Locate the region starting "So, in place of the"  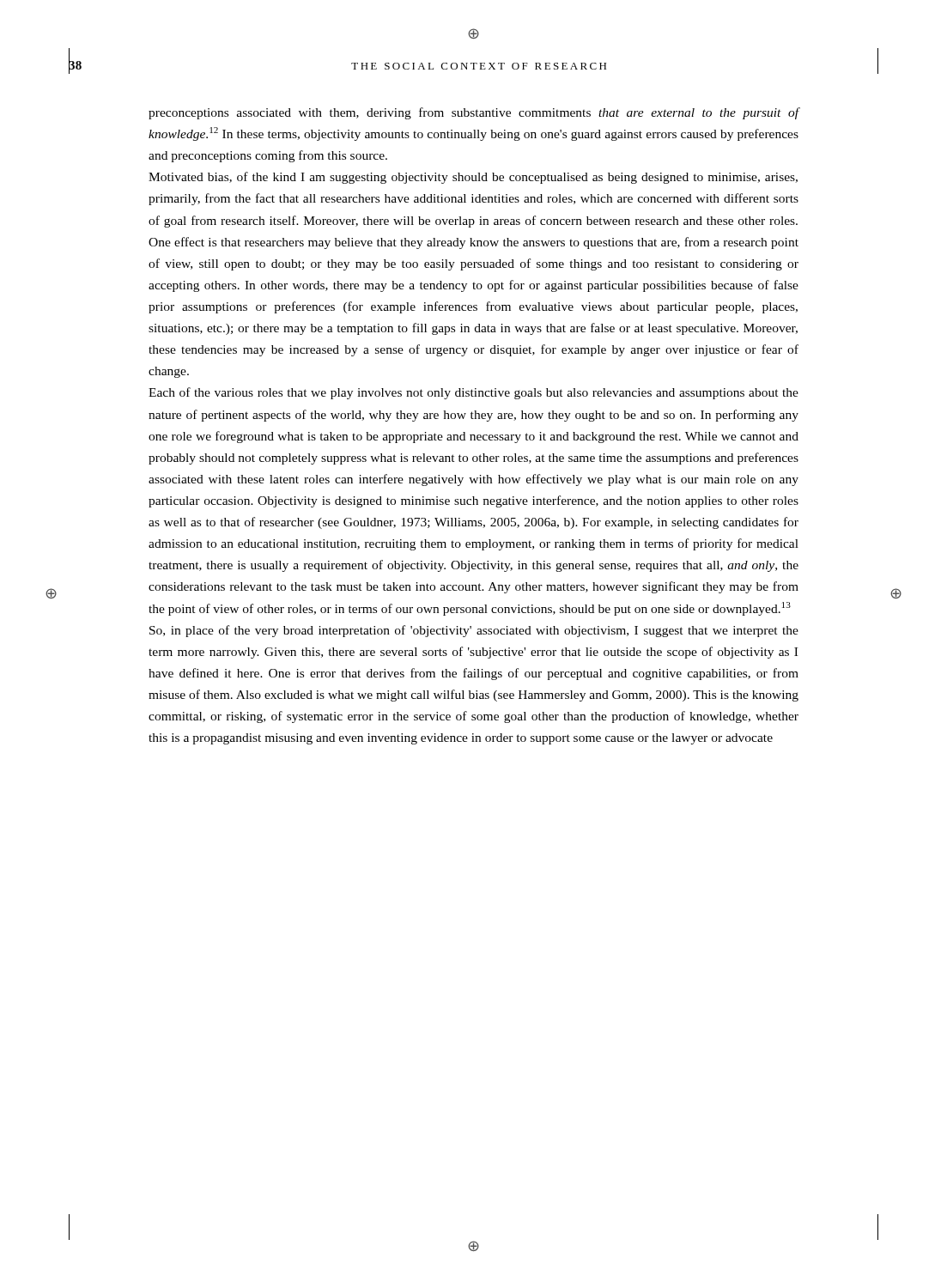click(474, 683)
